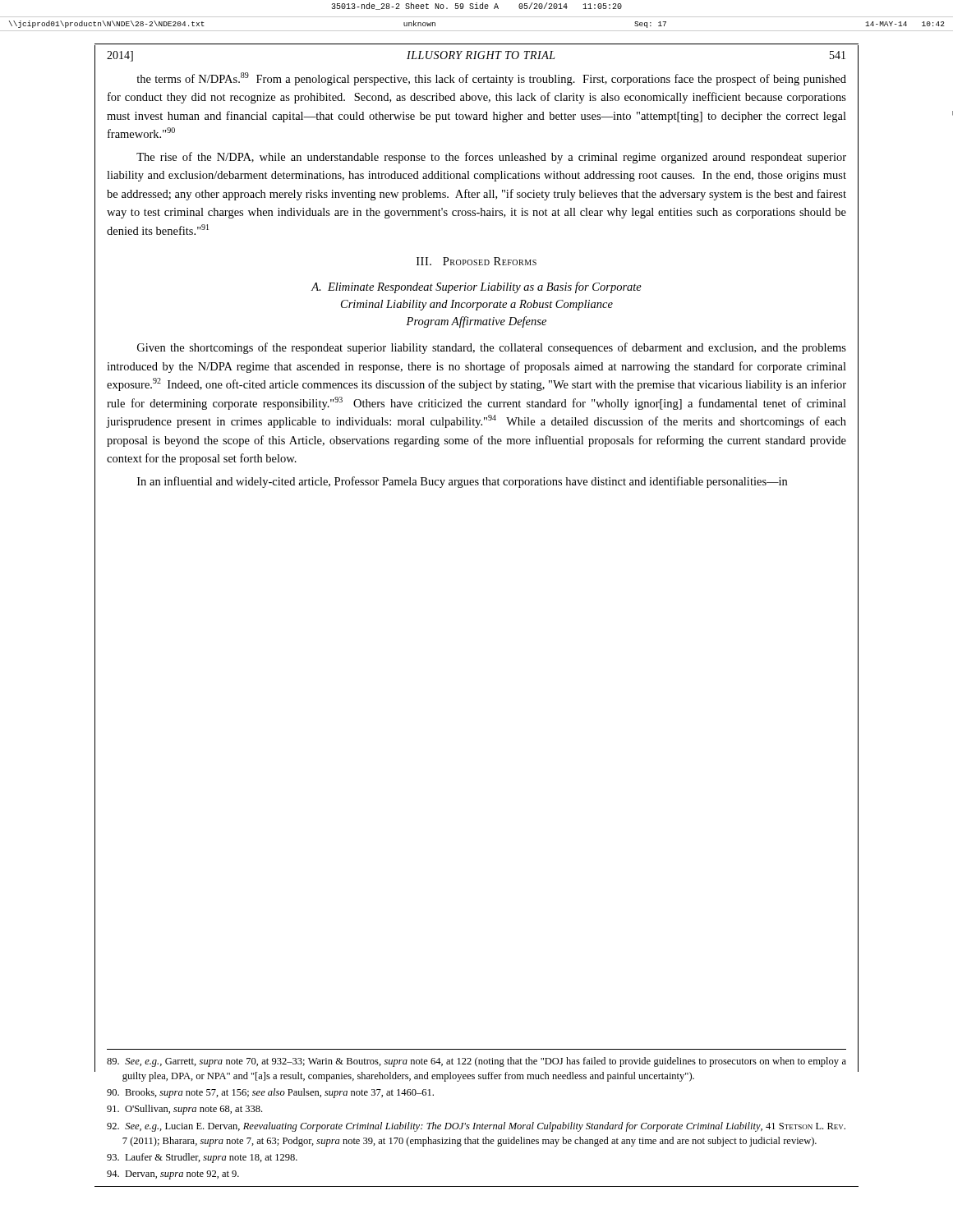Screen dimensions: 1232x953
Task: Click on the passage starting "Brooks, supra note 57, at 156; see"
Action: [x=271, y=1093]
